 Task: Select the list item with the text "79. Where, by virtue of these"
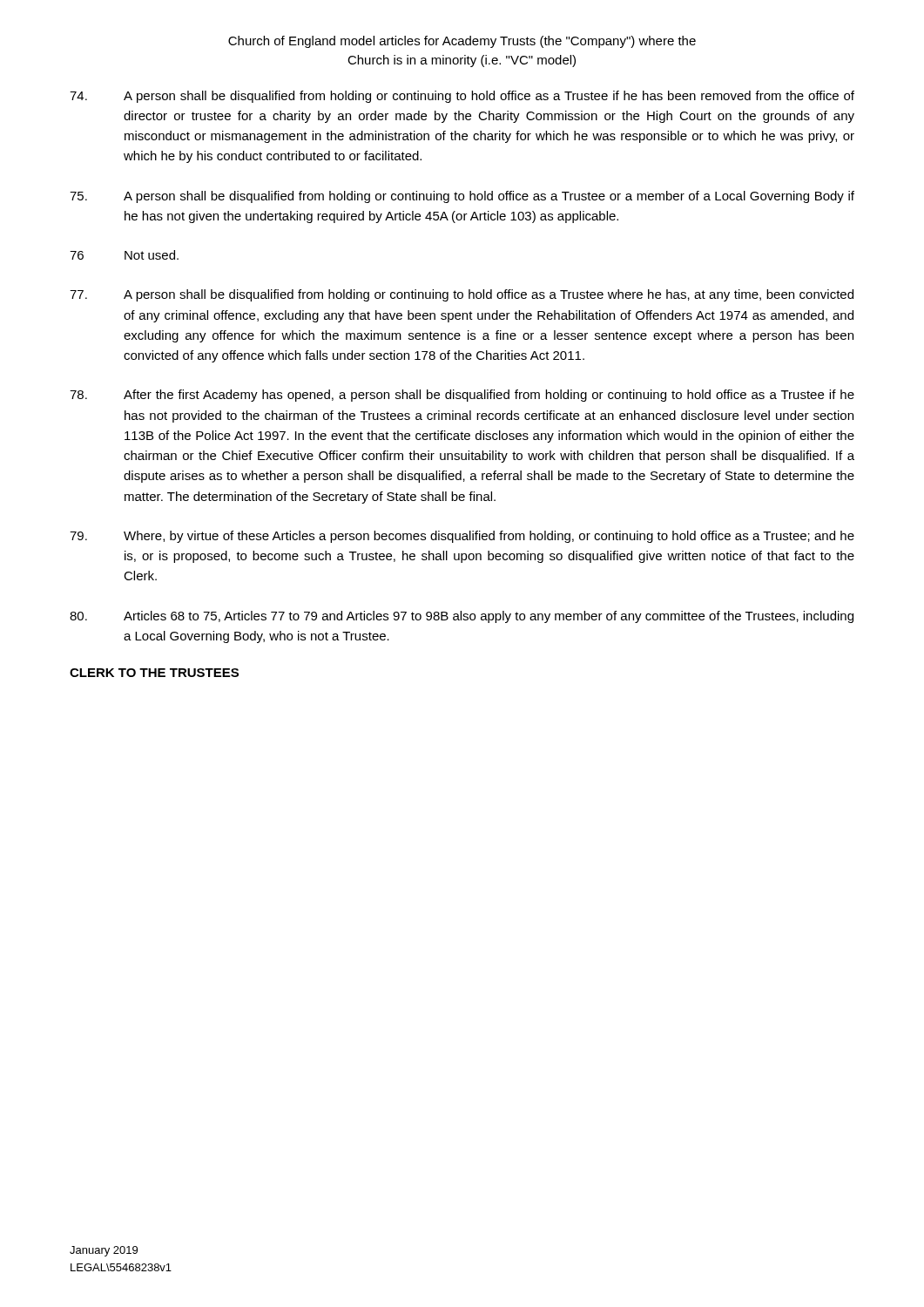[462, 556]
